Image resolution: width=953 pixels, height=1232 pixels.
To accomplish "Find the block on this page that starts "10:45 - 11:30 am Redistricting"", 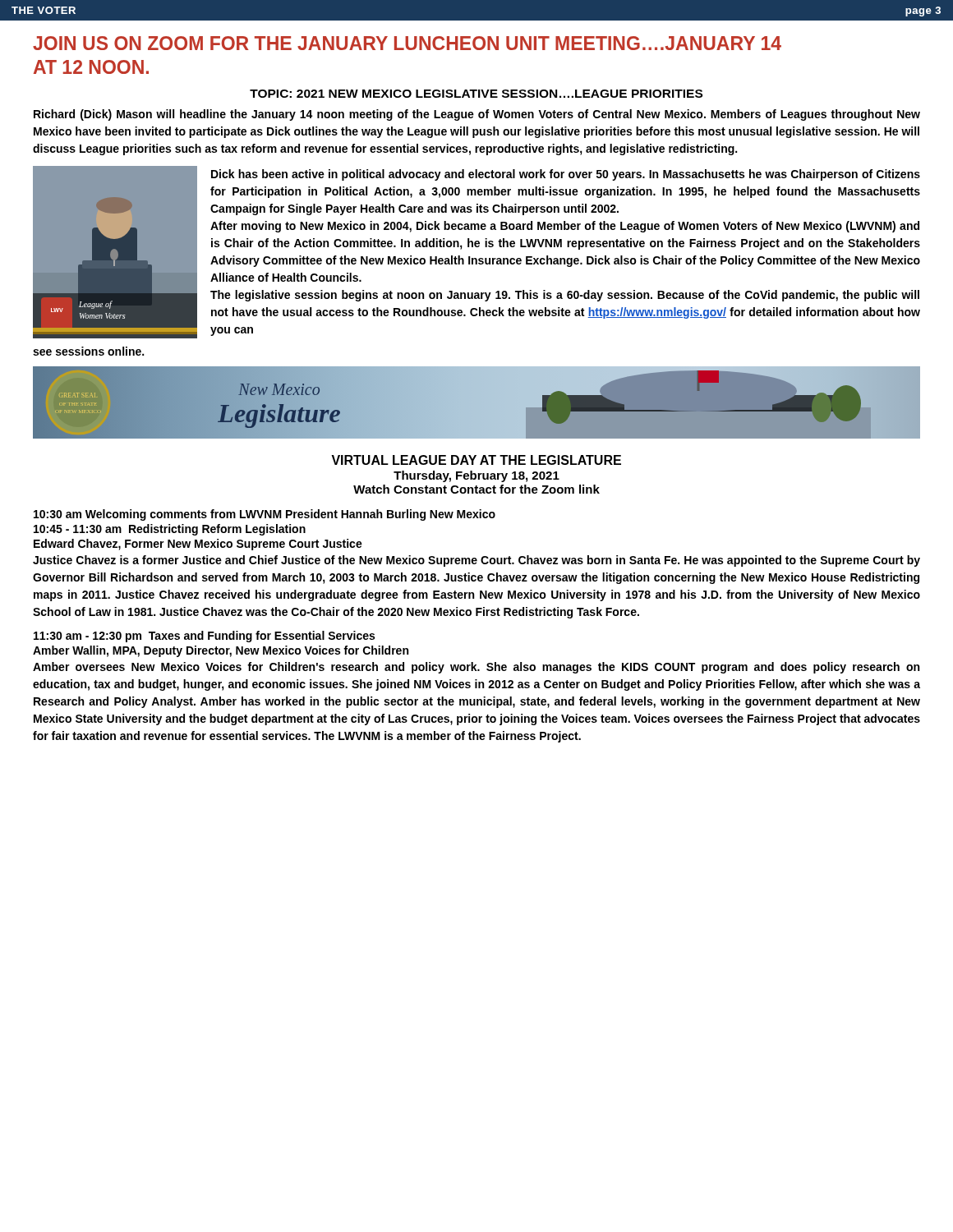I will click(x=169, y=529).
